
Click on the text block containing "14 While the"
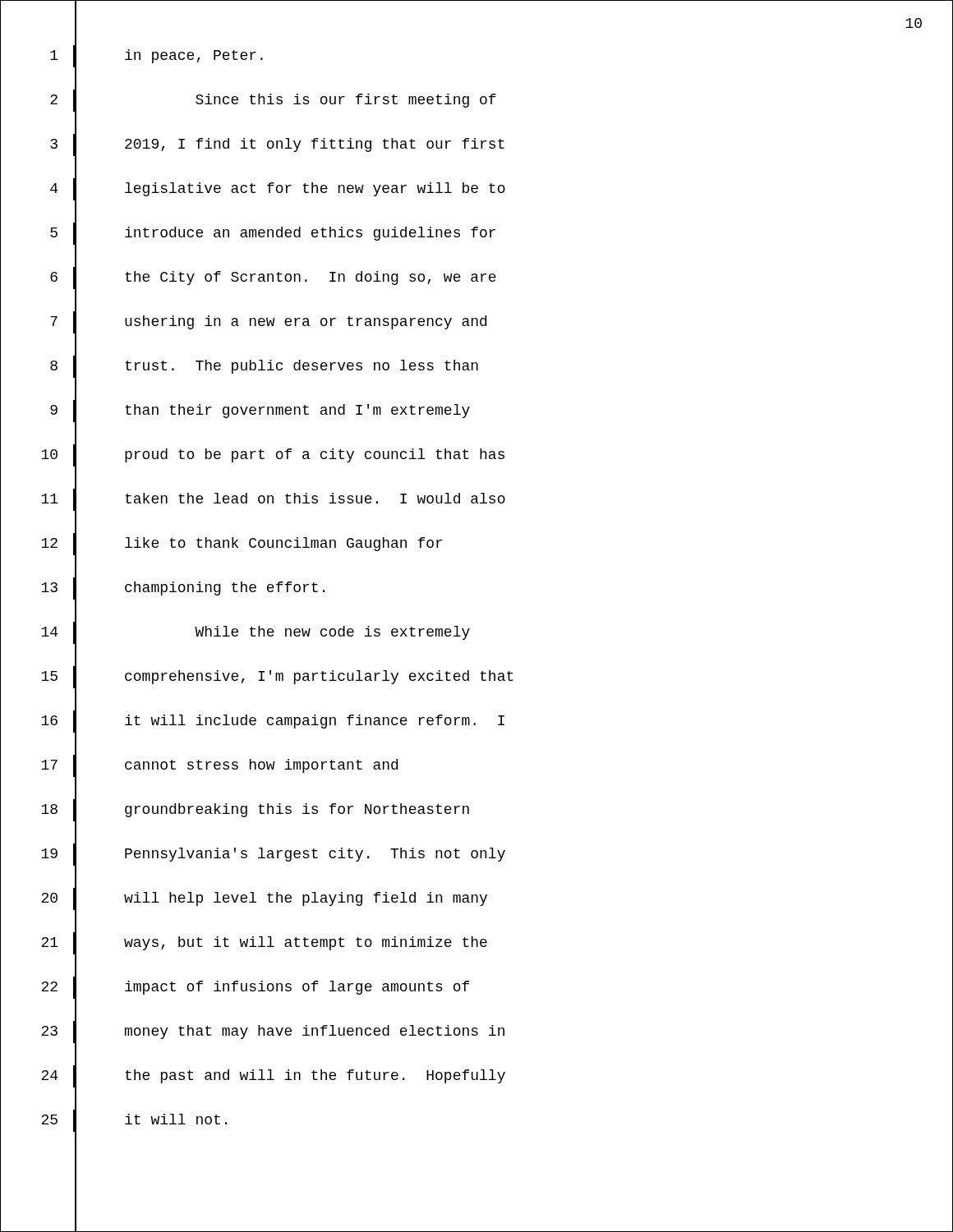point(235,633)
